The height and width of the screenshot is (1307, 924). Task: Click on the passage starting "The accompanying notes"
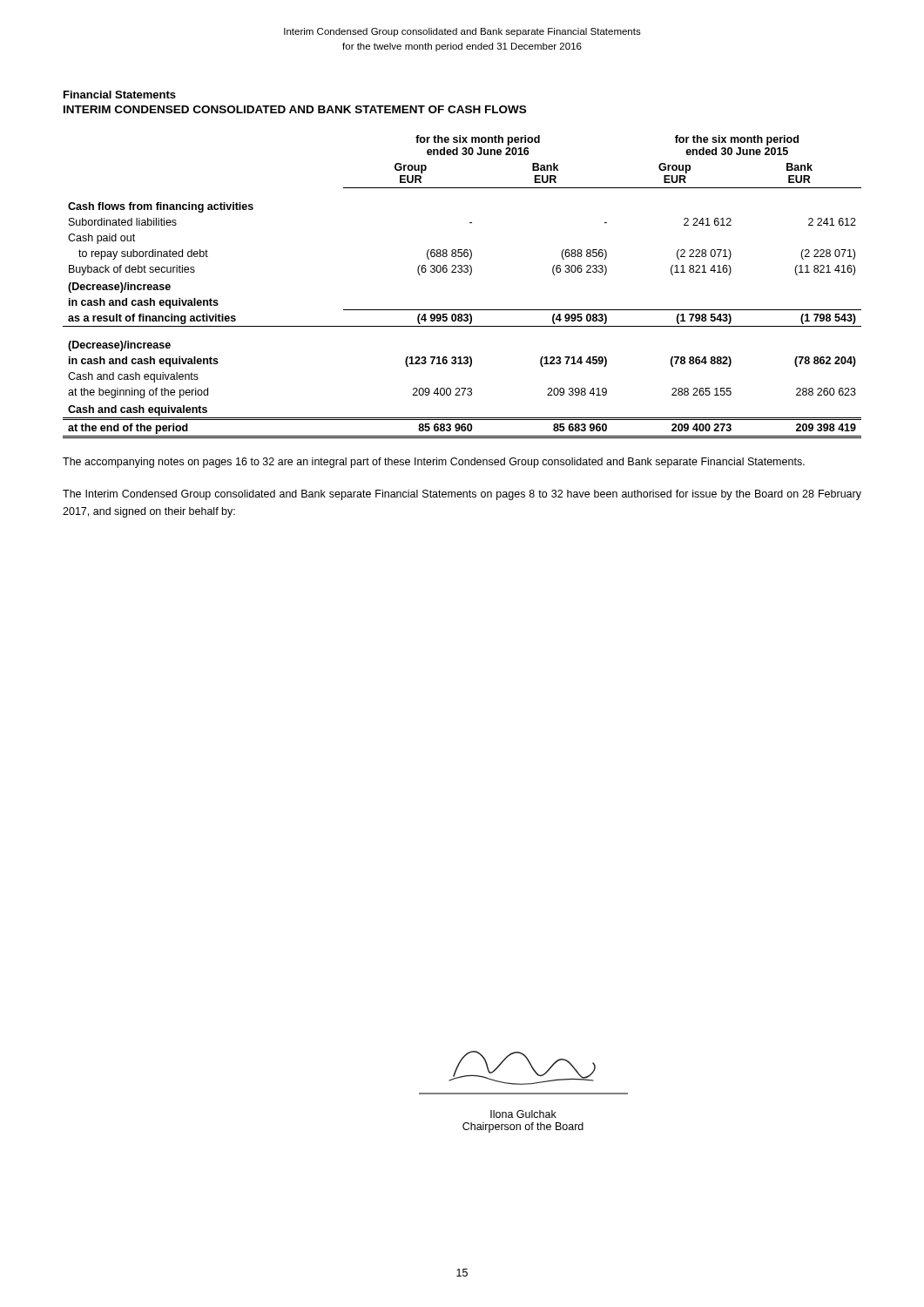click(434, 462)
